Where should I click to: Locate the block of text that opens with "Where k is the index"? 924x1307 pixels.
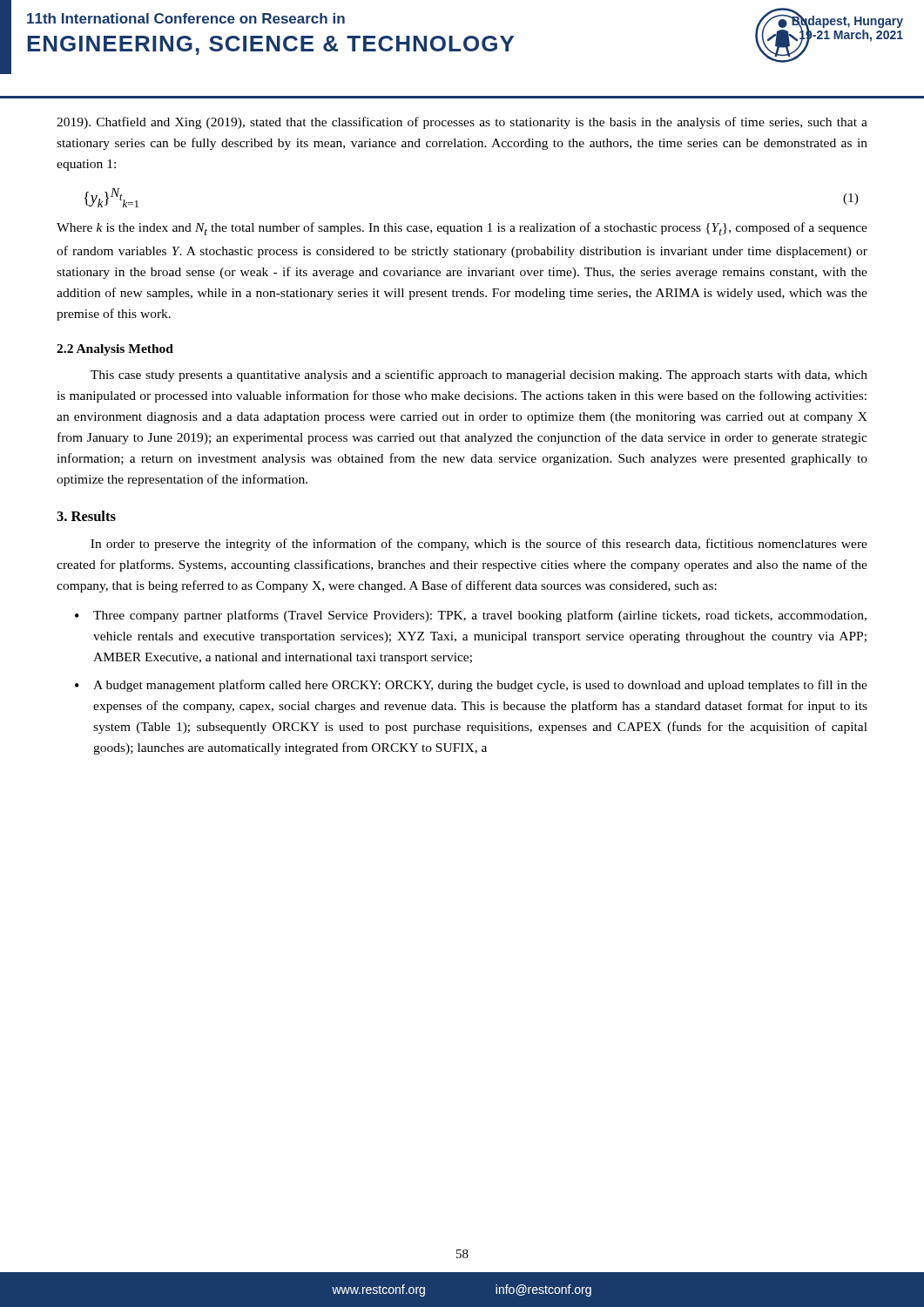(462, 270)
